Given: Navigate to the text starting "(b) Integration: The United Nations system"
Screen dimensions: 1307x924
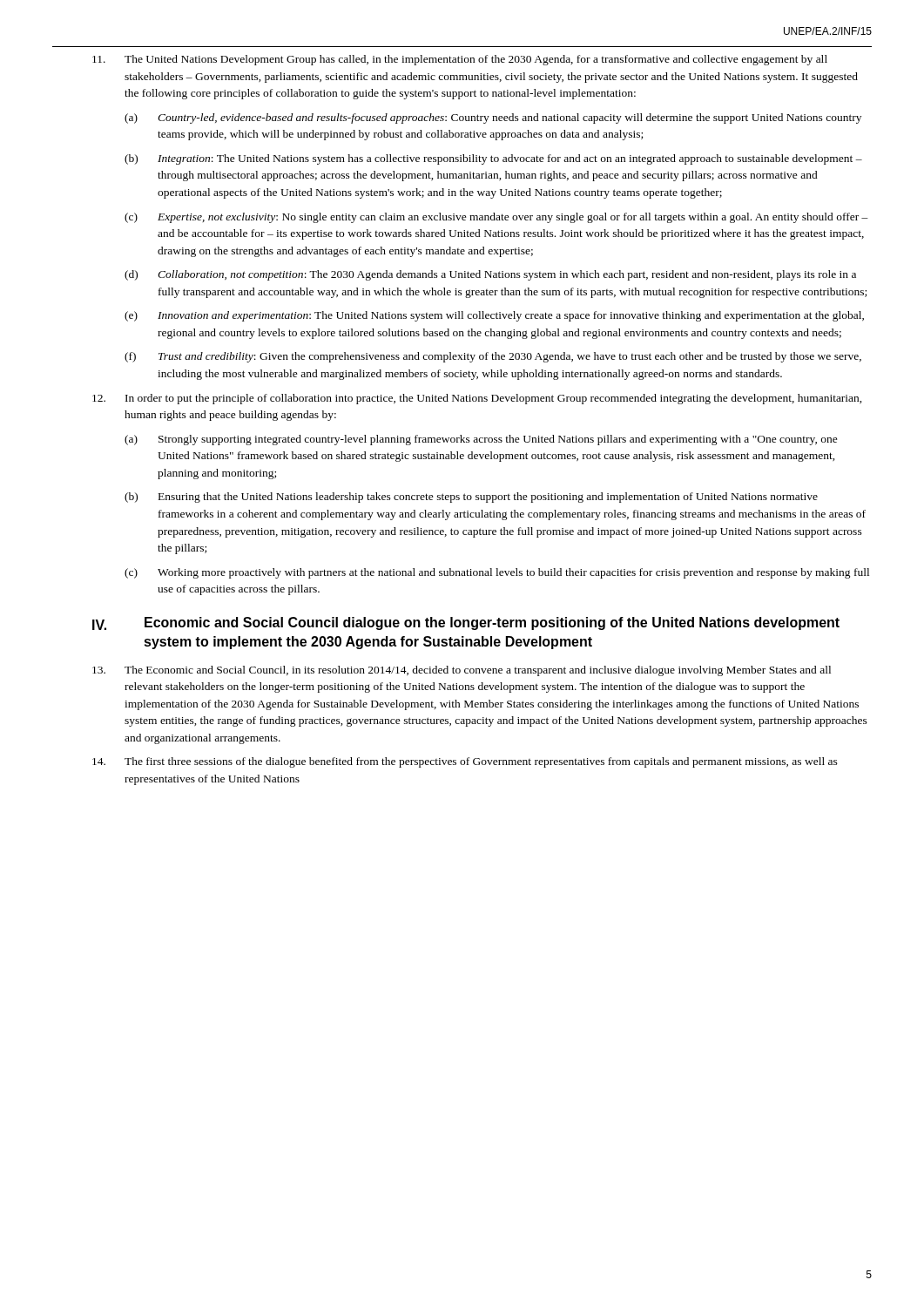Looking at the screenshot, I should point(498,175).
